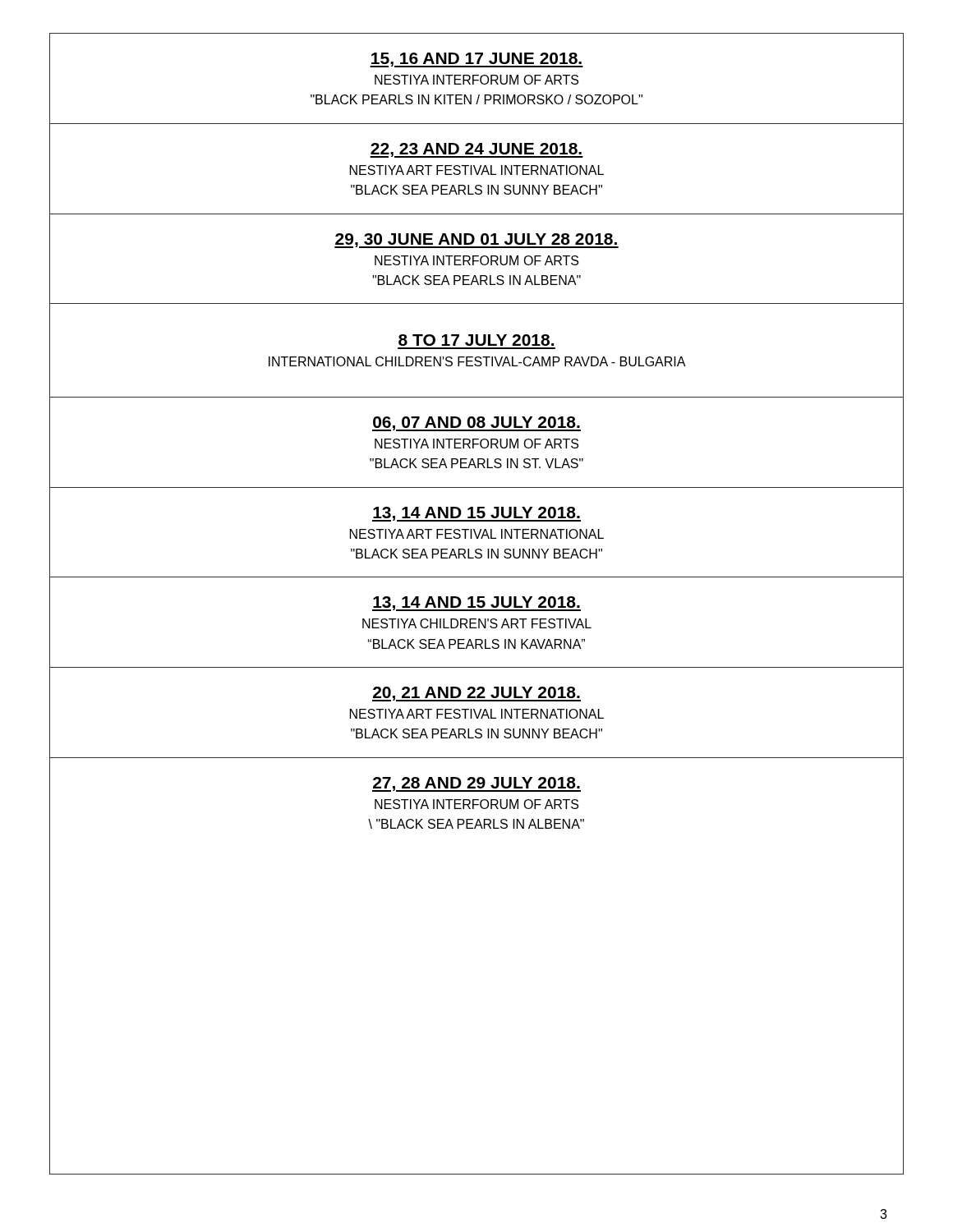The width and height of the screenshot is (953, 1232).
Task: Find the block on this page that starts "20, 21 AND 22 JULY 2018. NESTIYA"
Action: tap(476, 713)
